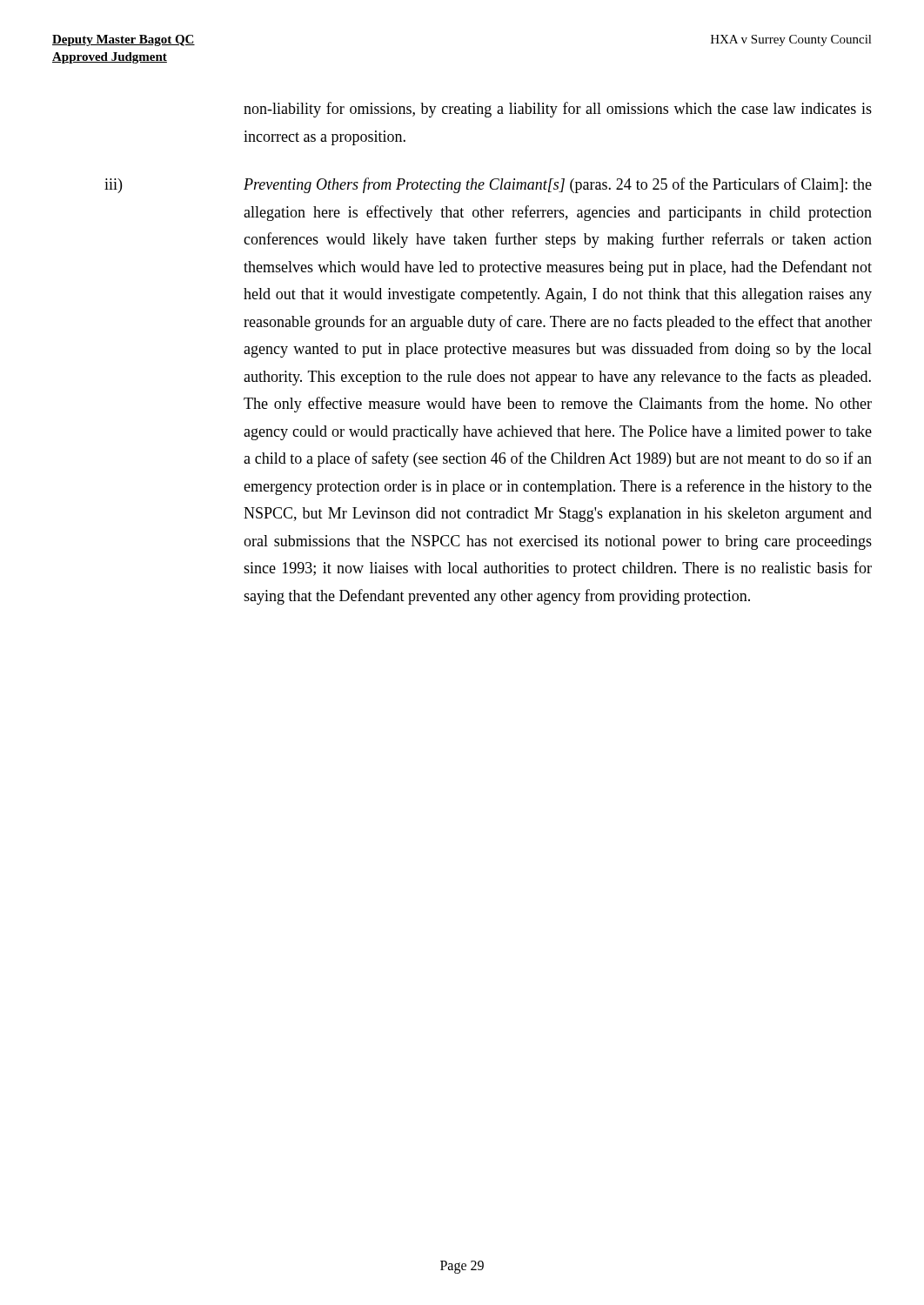This screenshot has width=924, height=1305.
Task: Locate the block of text that opens with "iii) Preventing Others from Protecting"
Action: click(x=462, y=391)
